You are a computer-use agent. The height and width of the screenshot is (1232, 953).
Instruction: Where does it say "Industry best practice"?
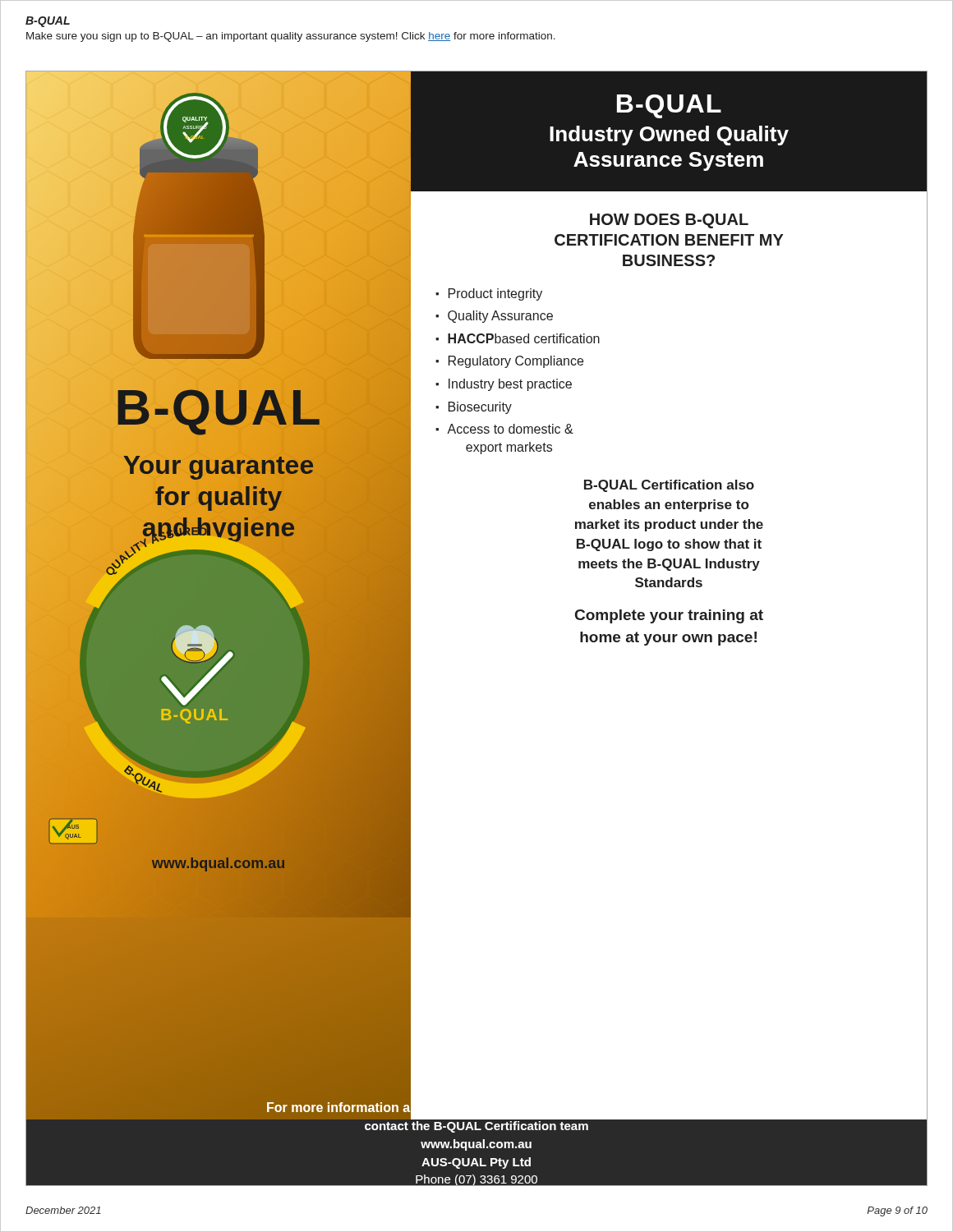point(510,384)
